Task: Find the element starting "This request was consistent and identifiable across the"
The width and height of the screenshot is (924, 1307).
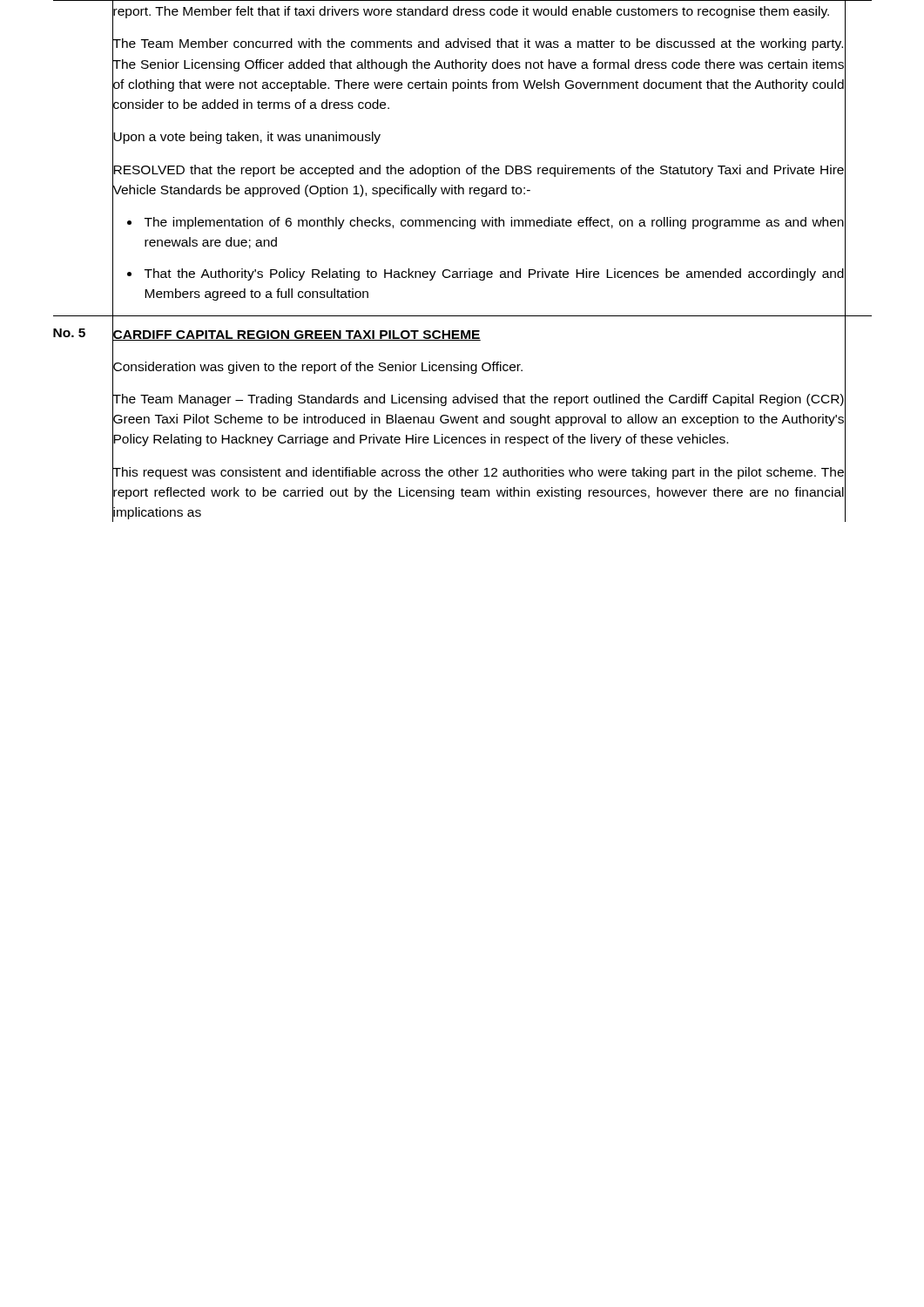Action: tap(479, 492)
